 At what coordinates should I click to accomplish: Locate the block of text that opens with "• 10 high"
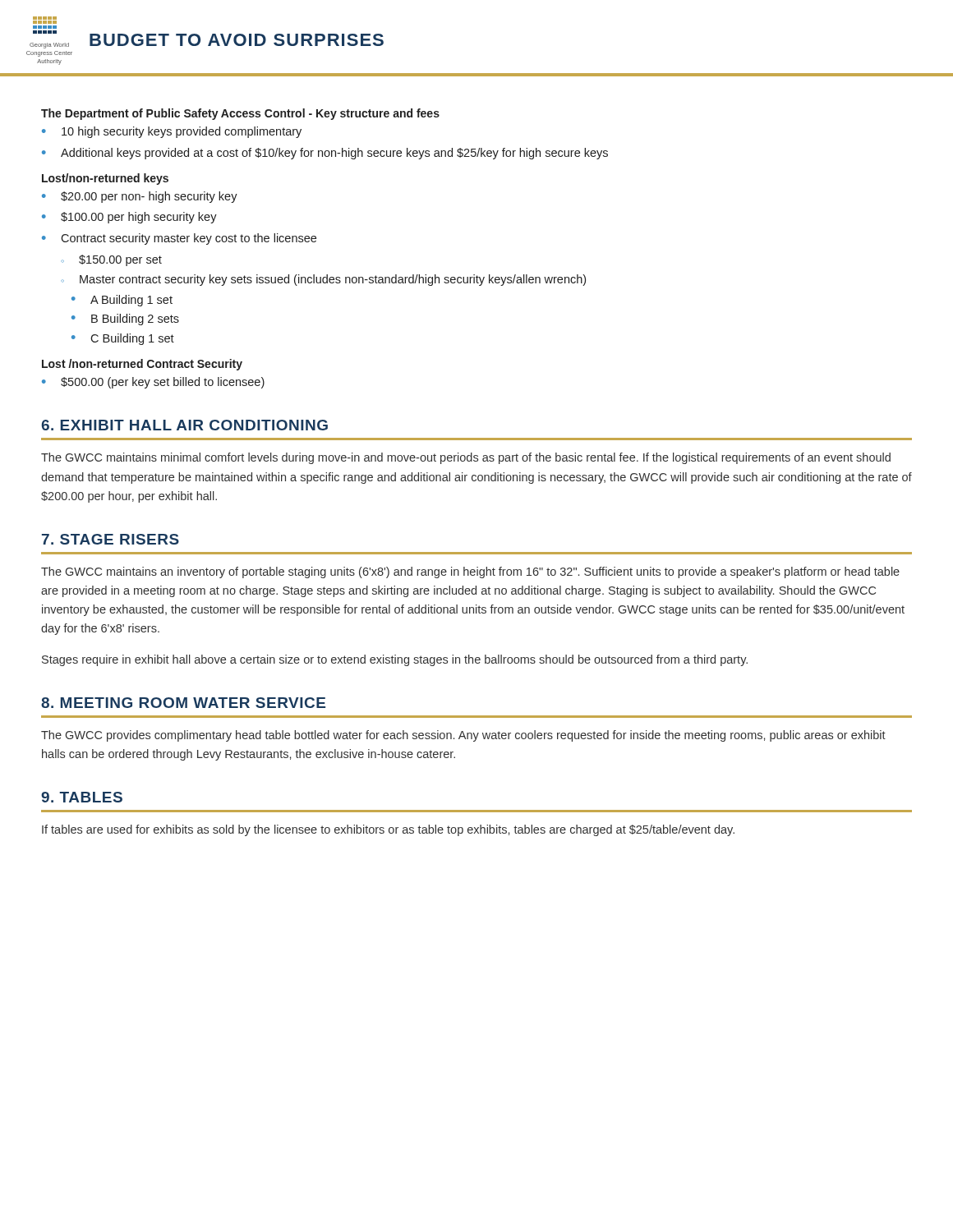pyautogui.click(x=171, y=133)
